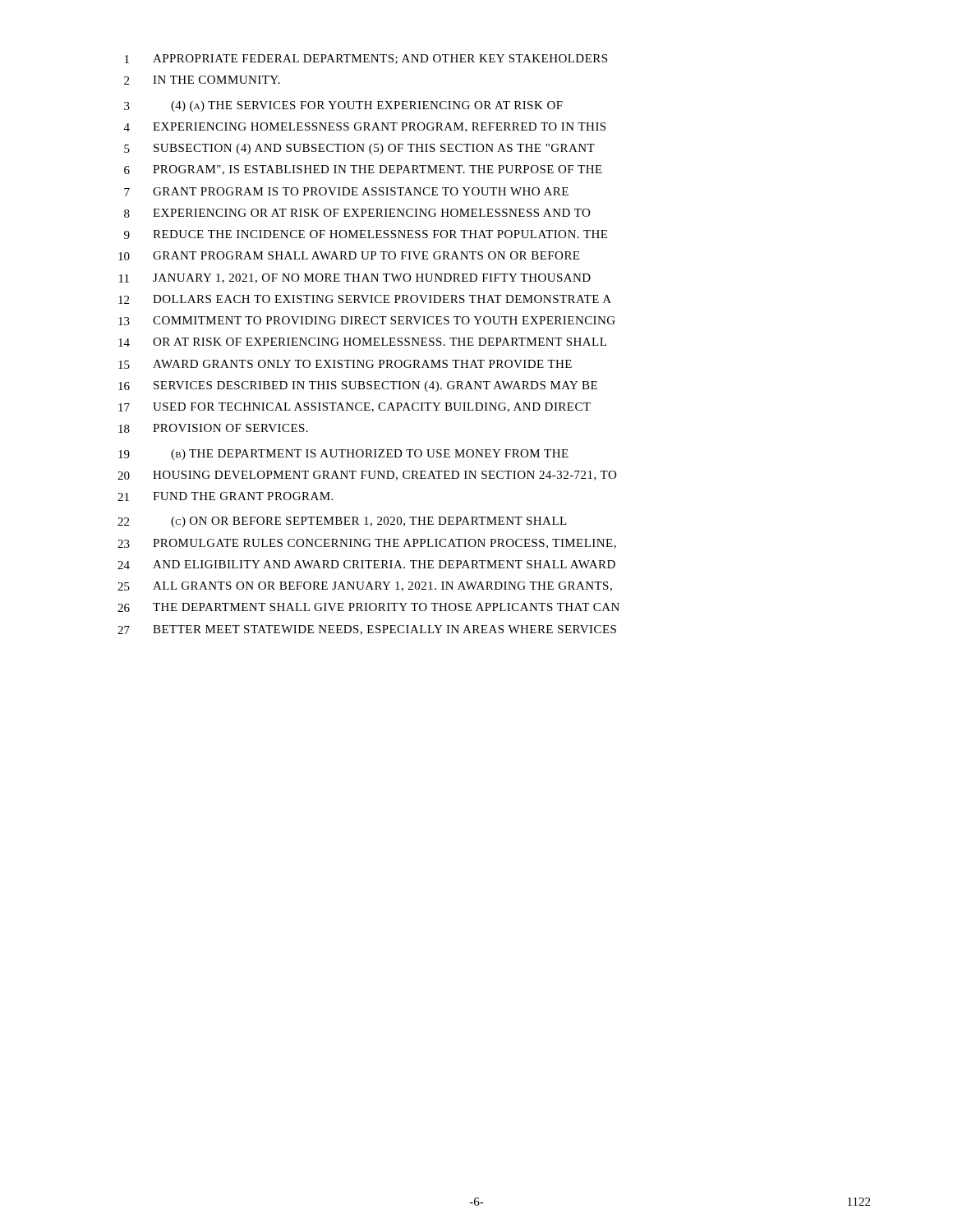
Task: Navigate to the text starting "8 EXPERIENCING OR AT RISK"
Action: point(485,213)
